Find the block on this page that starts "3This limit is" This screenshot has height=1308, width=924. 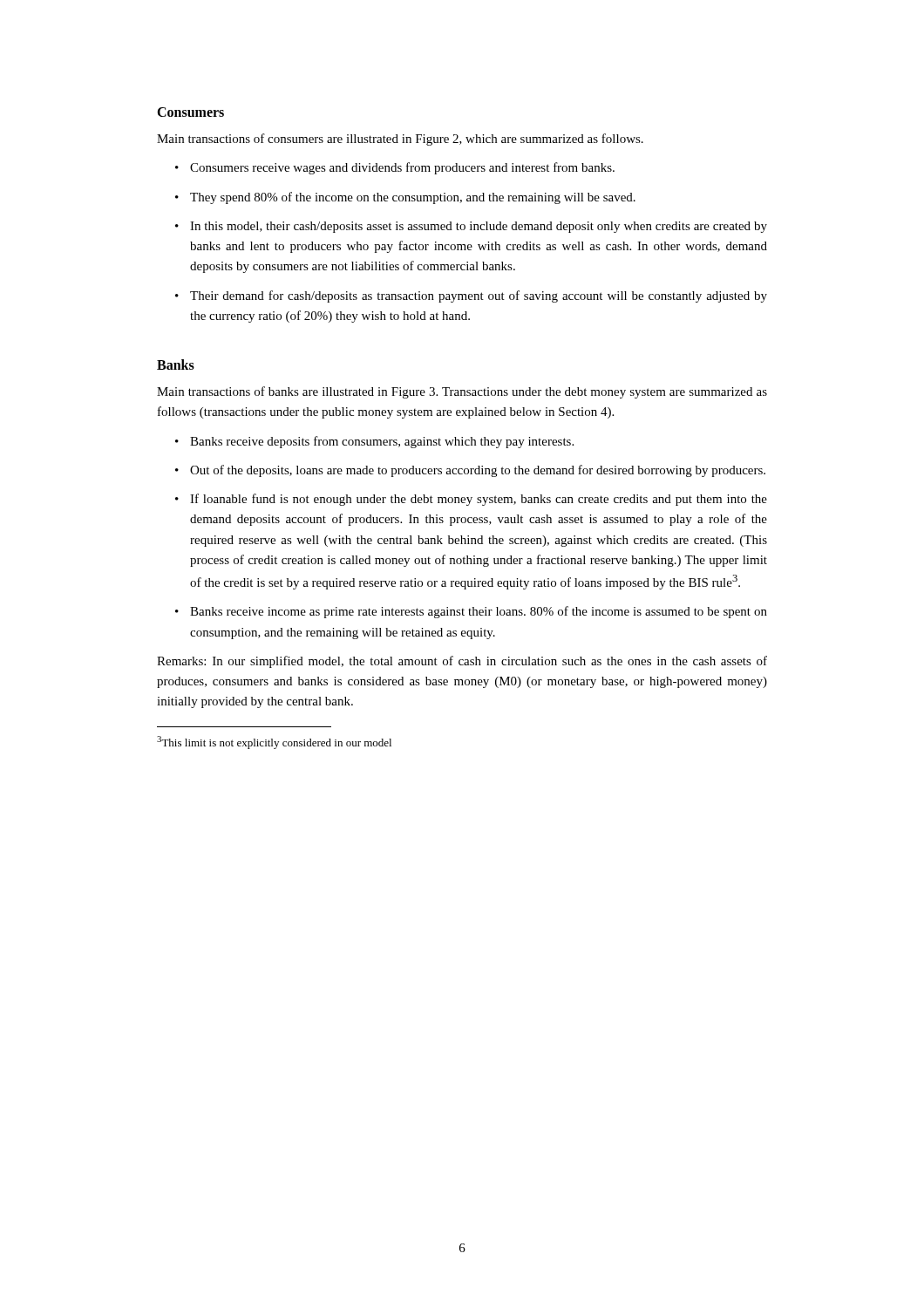tap(274, 741)
